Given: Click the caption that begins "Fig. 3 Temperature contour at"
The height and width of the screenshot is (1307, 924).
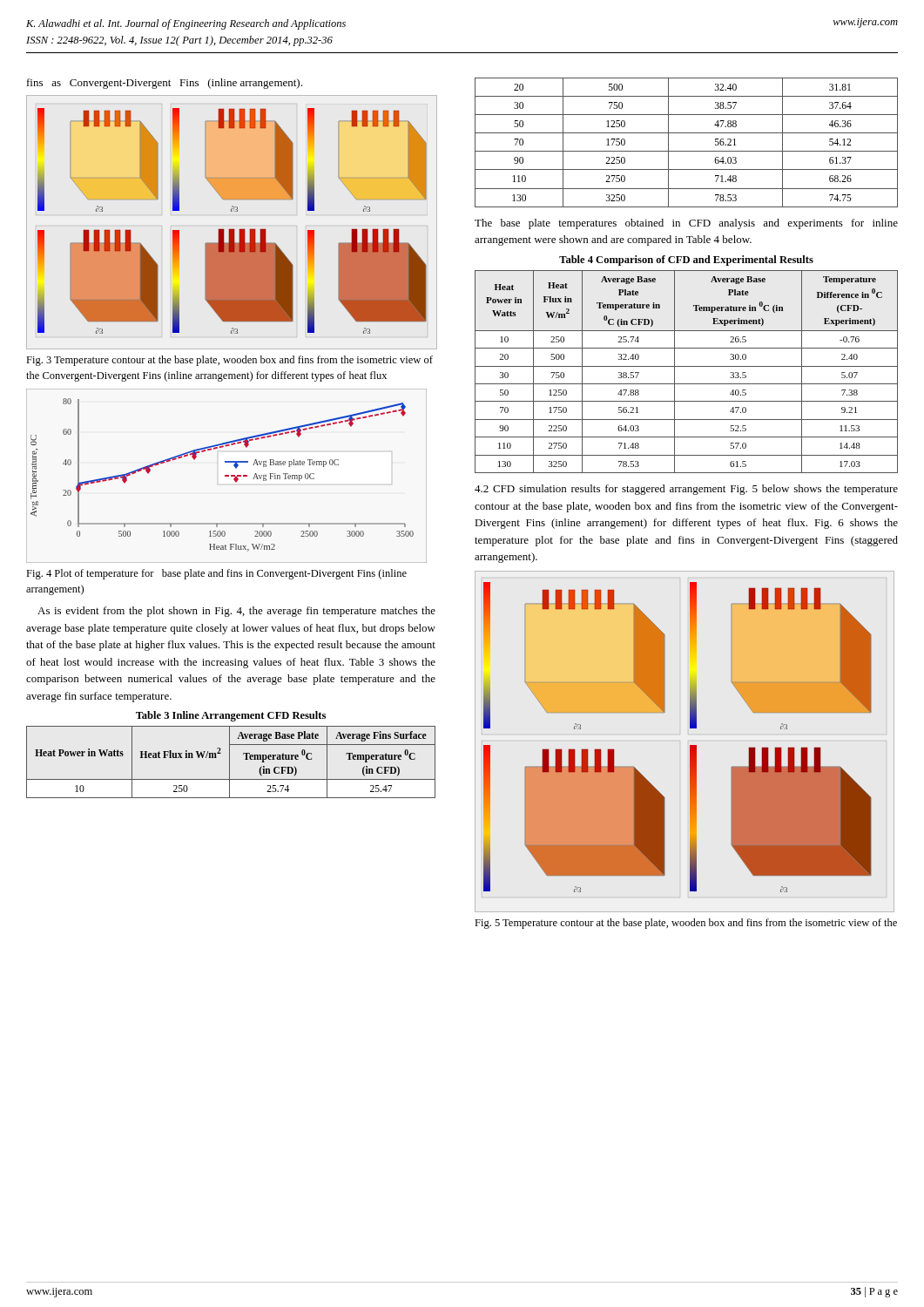Looking at the screenshot, I should (229, 367).
